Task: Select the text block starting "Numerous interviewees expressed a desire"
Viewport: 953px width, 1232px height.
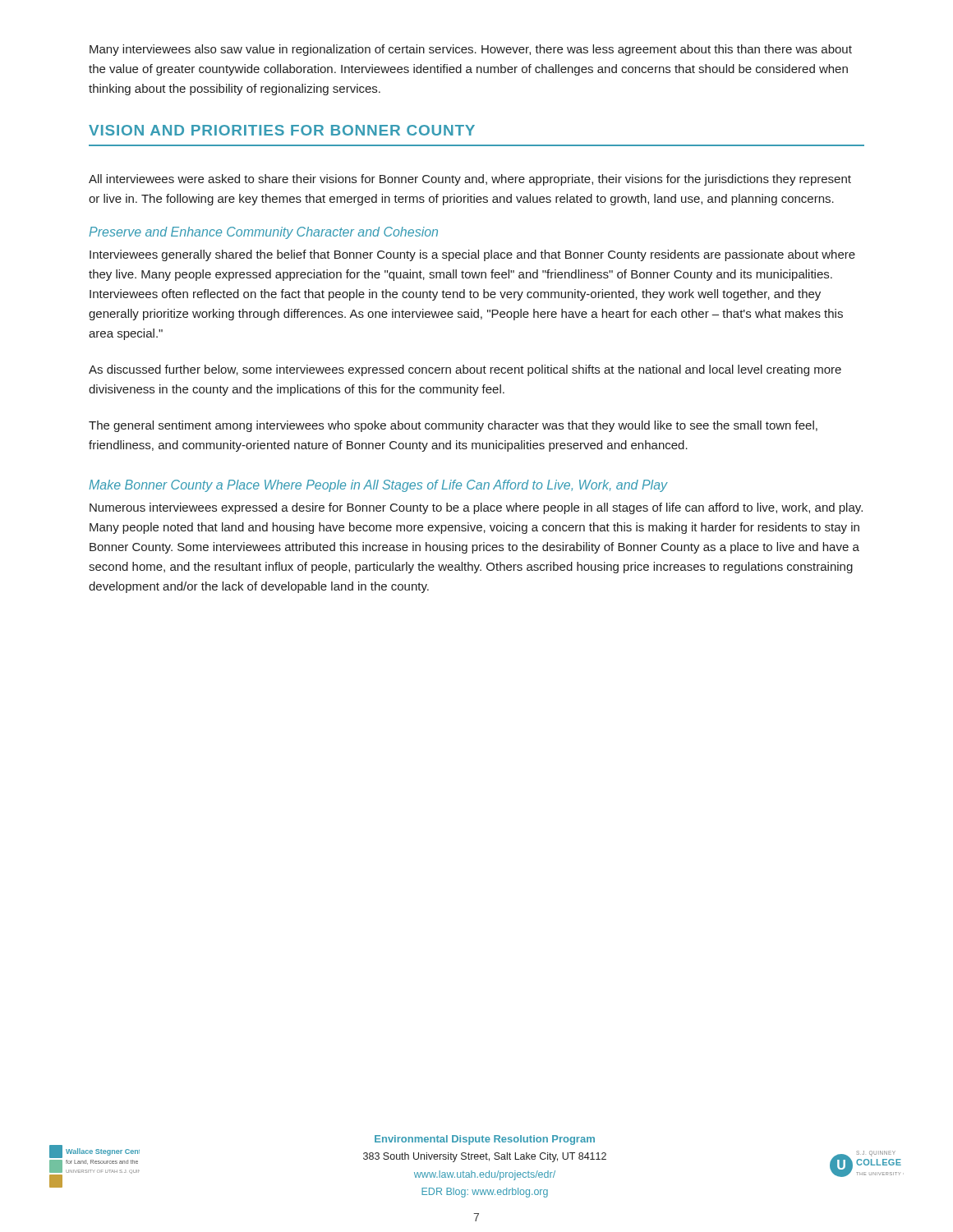Action: click(x=476, y=547)
